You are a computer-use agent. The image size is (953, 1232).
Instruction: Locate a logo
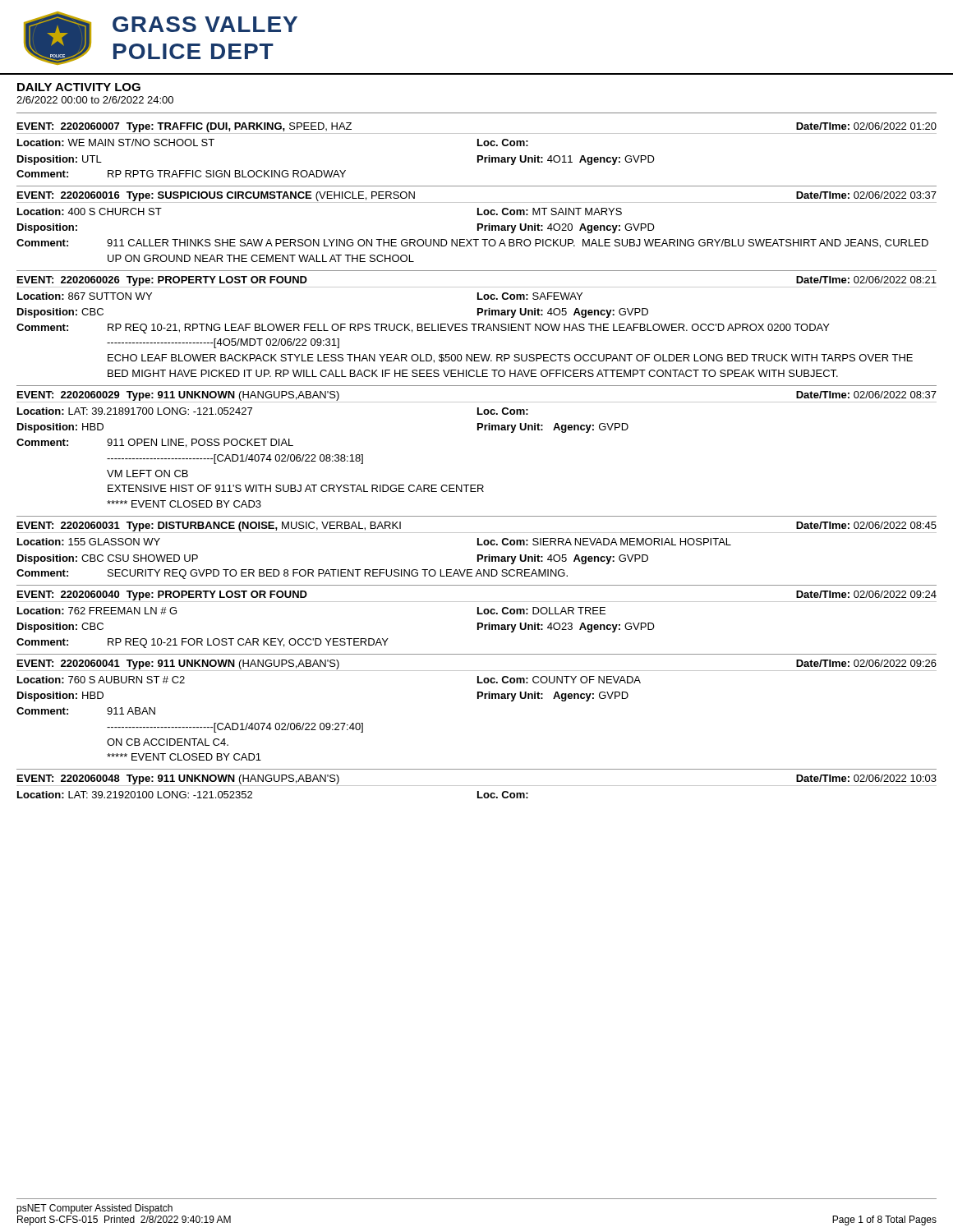[x=57, y=38]
